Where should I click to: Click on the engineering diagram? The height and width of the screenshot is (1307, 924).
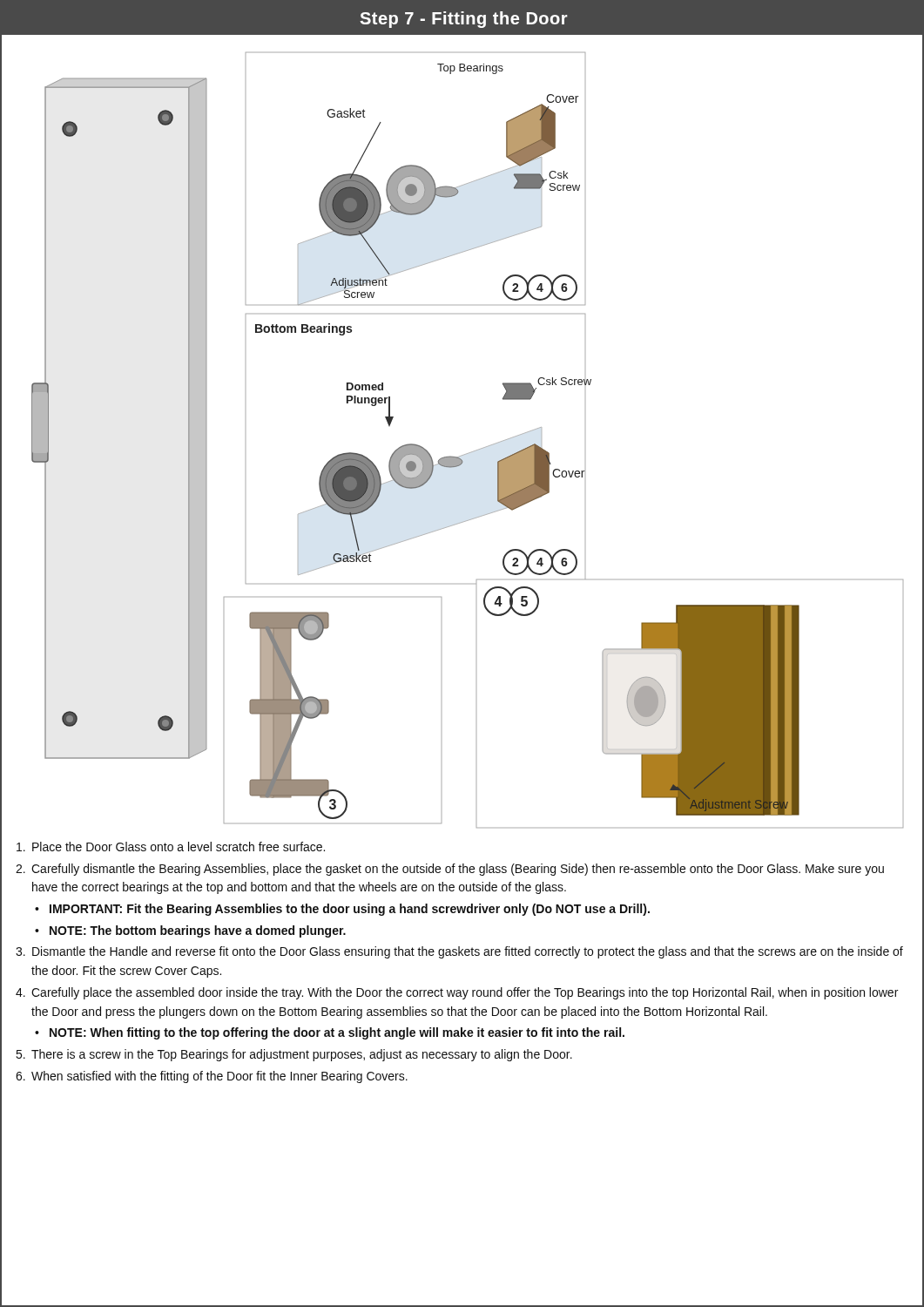[x=463, y=435]
